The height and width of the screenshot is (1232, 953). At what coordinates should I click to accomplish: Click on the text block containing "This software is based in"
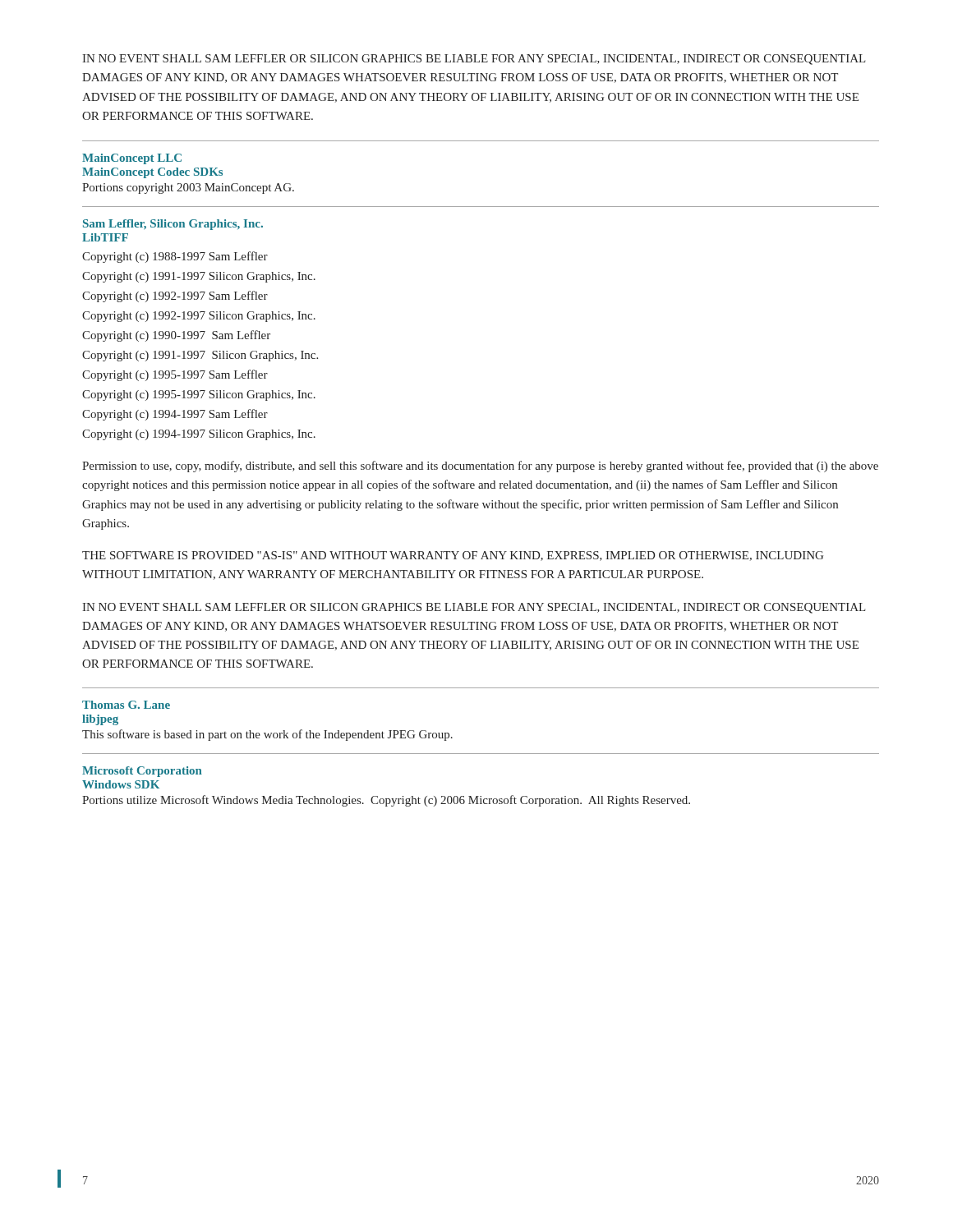click(268, 734)
